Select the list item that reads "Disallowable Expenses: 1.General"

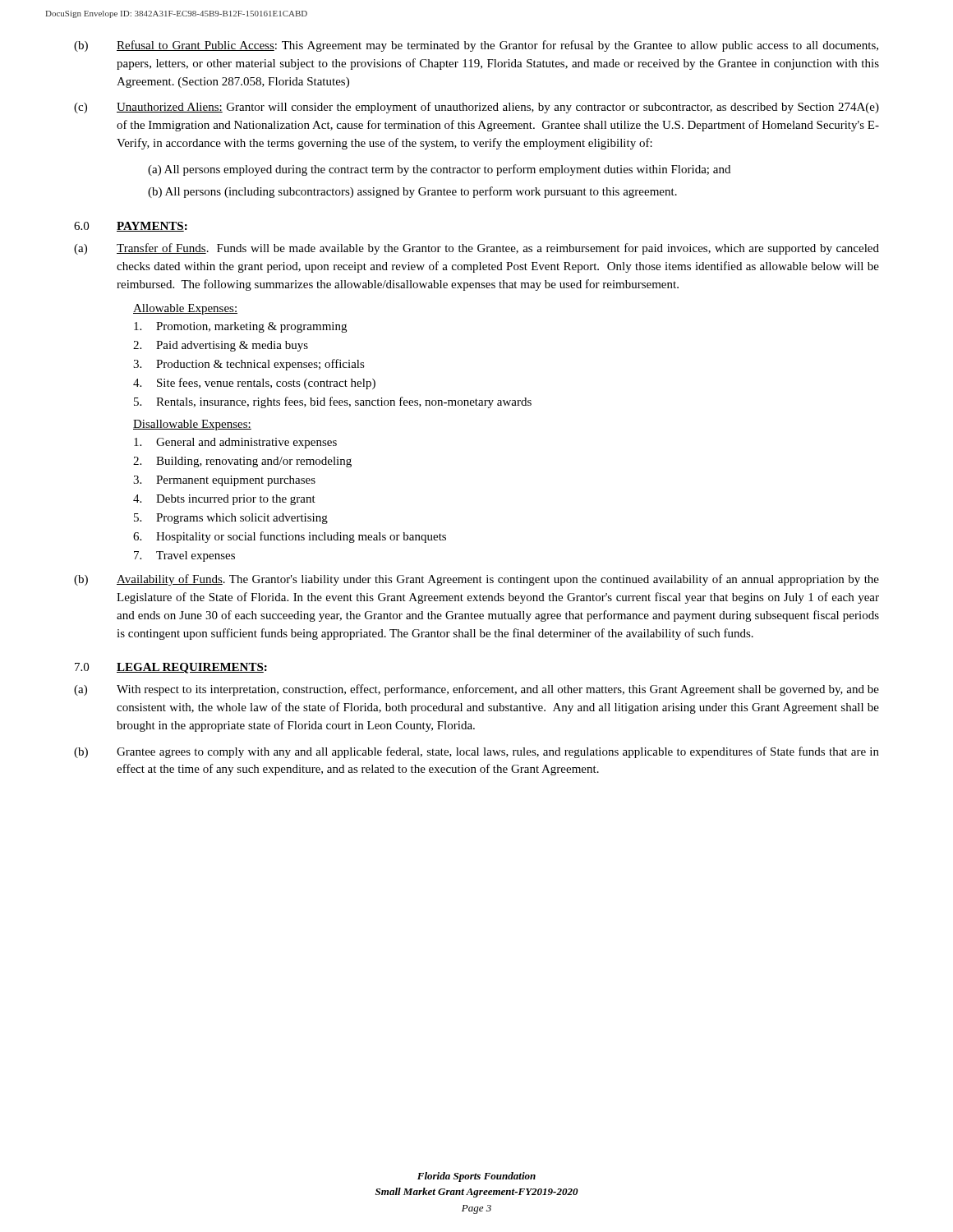[x=192, y=425]
